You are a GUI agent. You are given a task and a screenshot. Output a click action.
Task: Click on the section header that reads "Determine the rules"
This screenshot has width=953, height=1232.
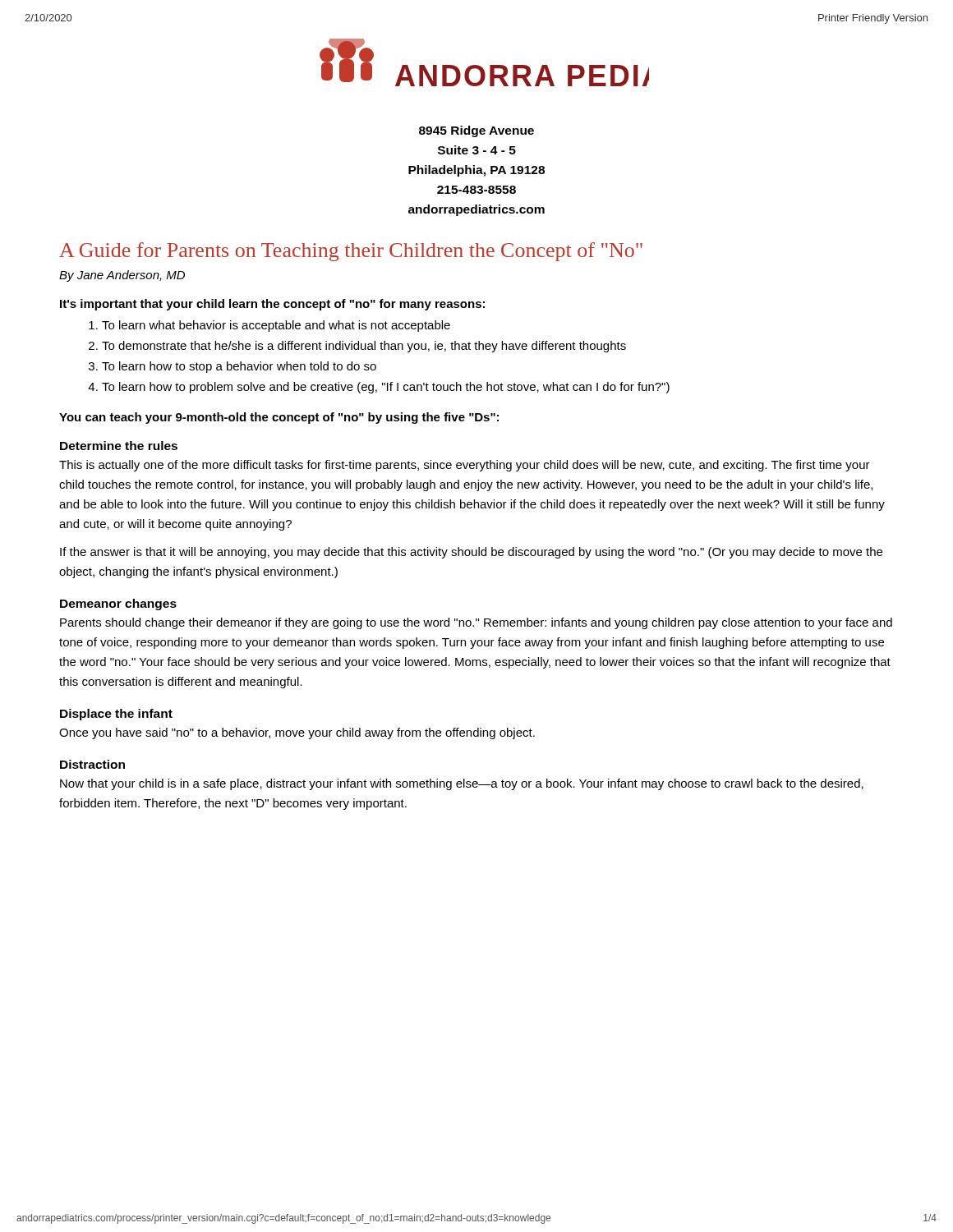119,445
